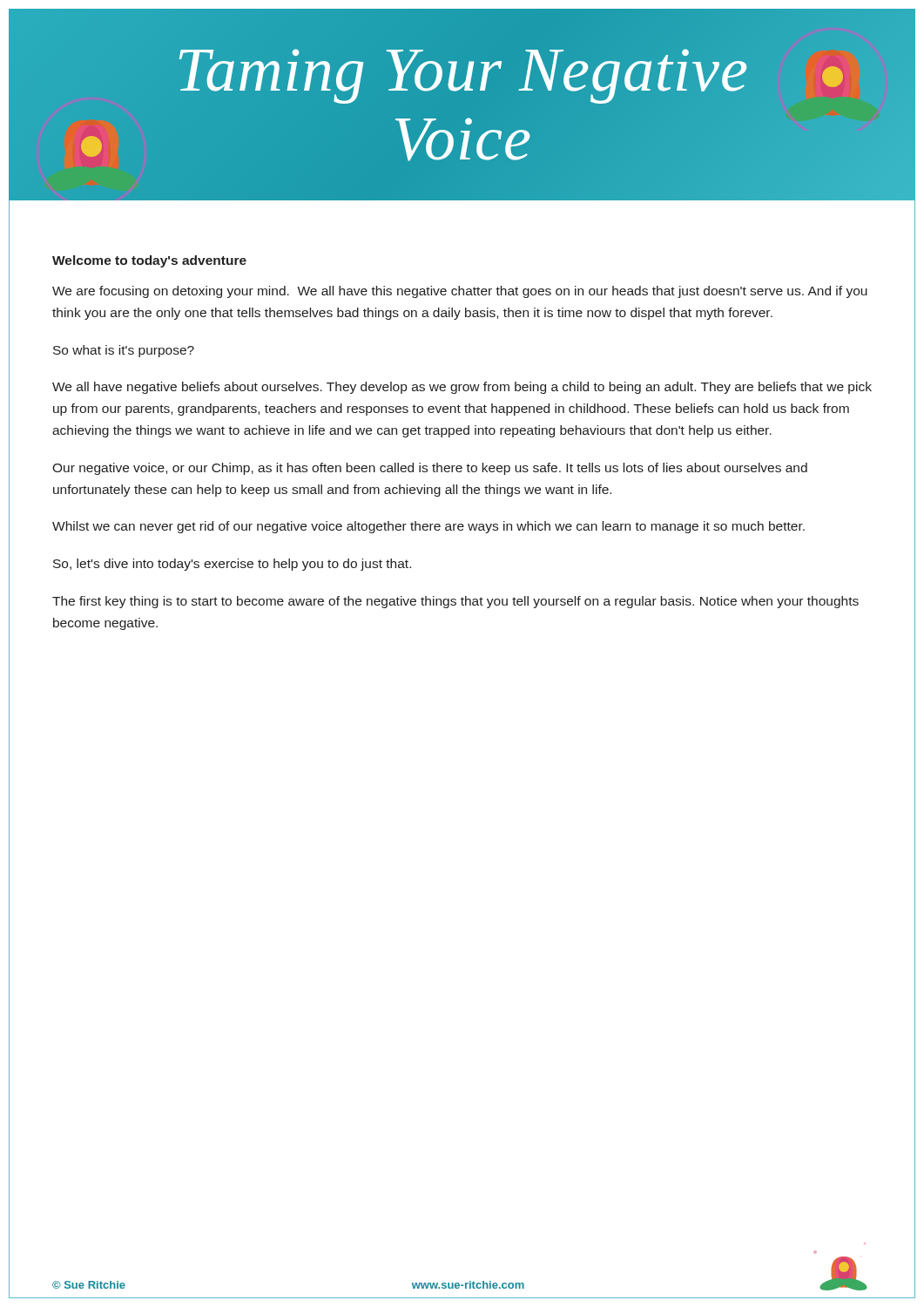924x1307 pixels.
Task: Select the element starting "So what is it's purpose?"
Action: point(123,349)
